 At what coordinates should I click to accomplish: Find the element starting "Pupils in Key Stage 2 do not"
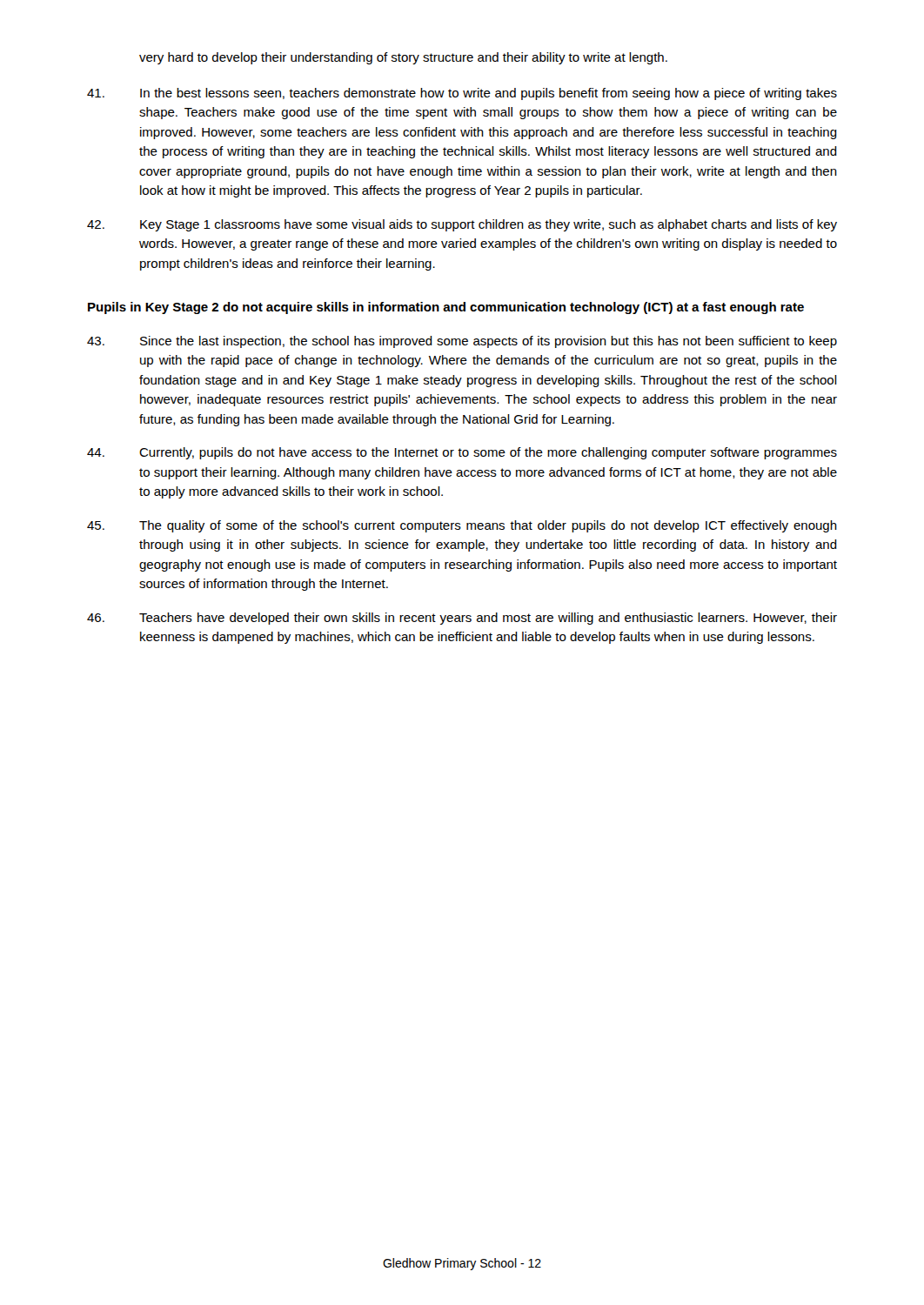coord(446,307)
